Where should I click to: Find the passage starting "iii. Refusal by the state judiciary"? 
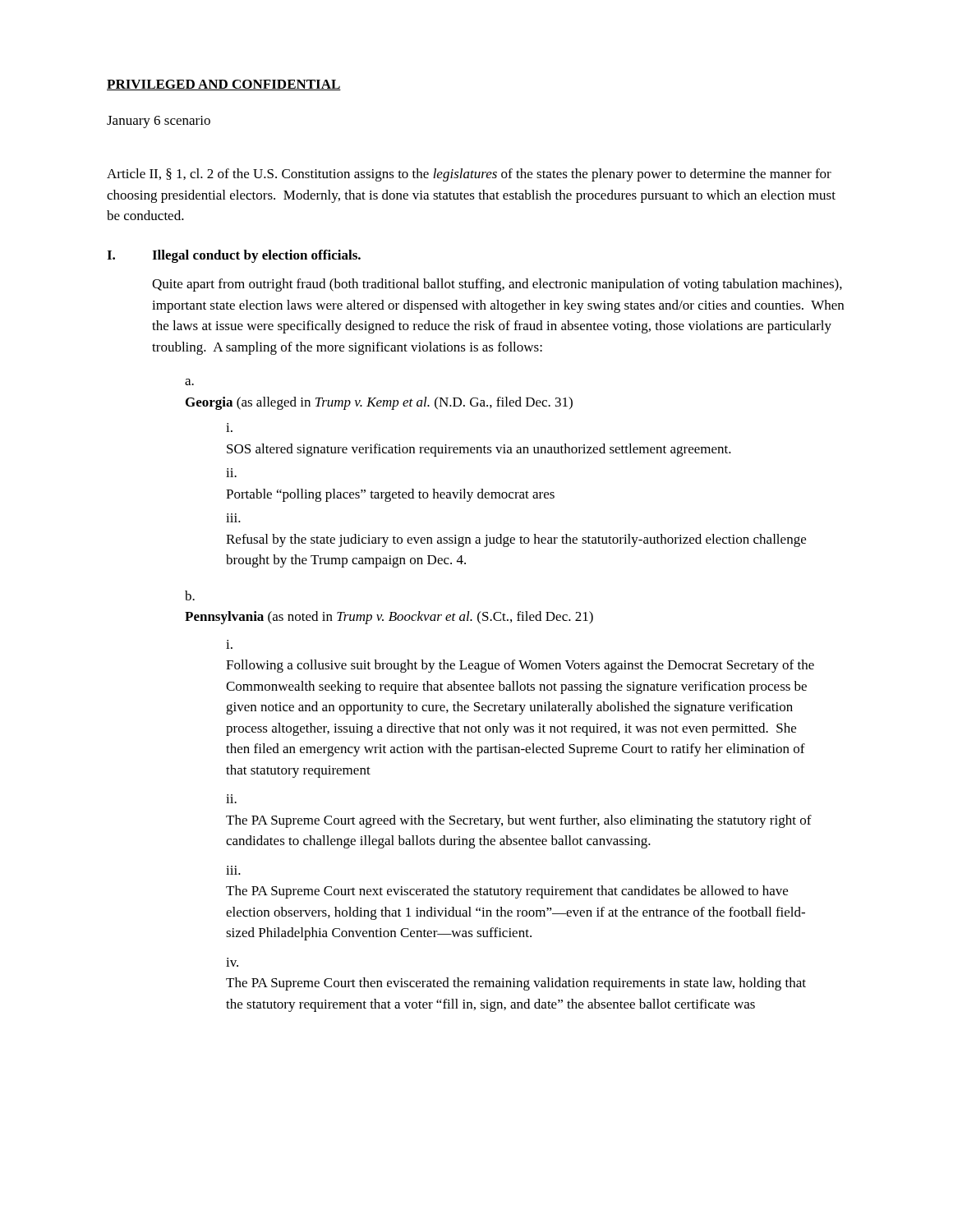click(x=523, y=539)
